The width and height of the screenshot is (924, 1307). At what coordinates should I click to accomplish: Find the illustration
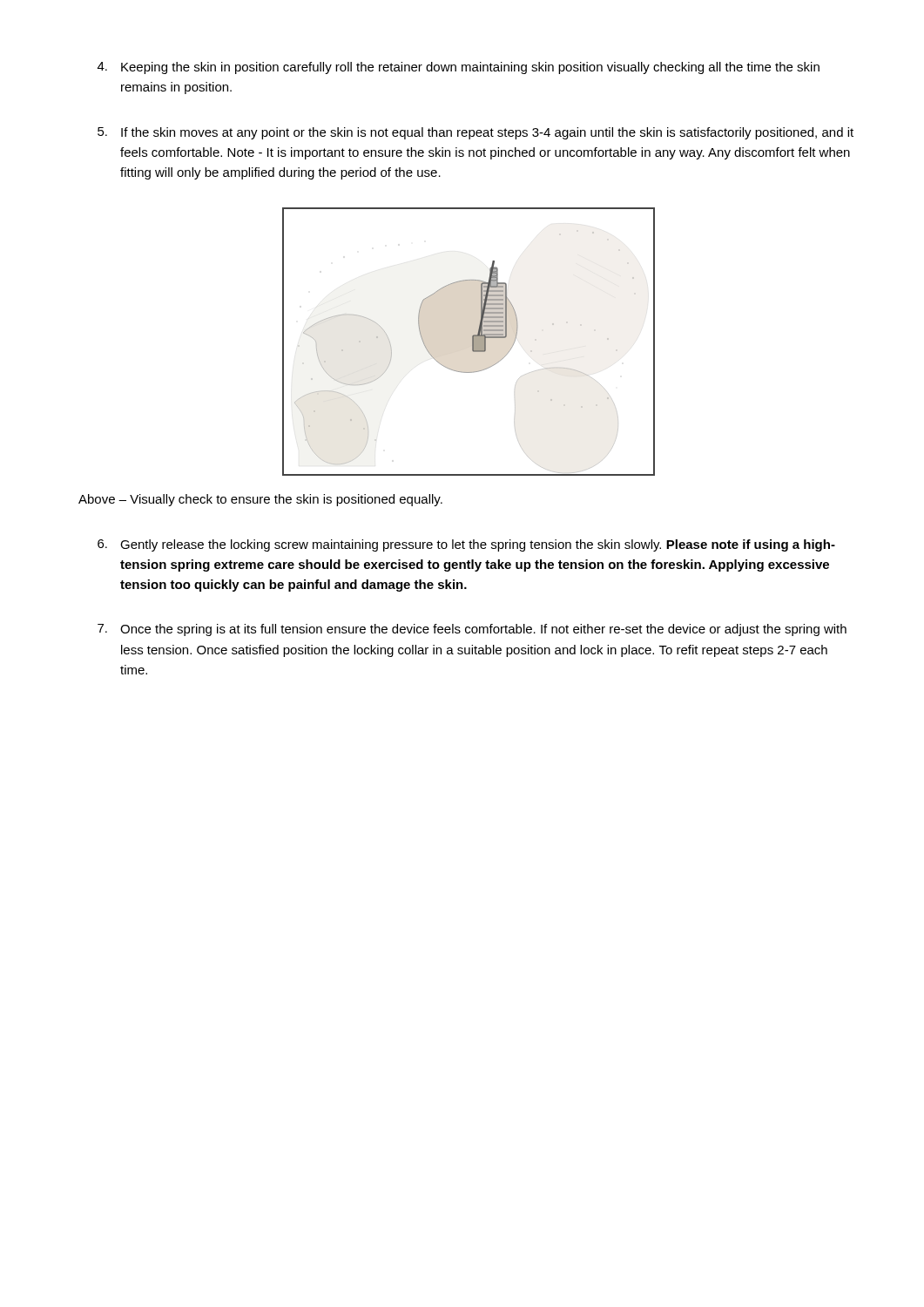click(469, 342)
